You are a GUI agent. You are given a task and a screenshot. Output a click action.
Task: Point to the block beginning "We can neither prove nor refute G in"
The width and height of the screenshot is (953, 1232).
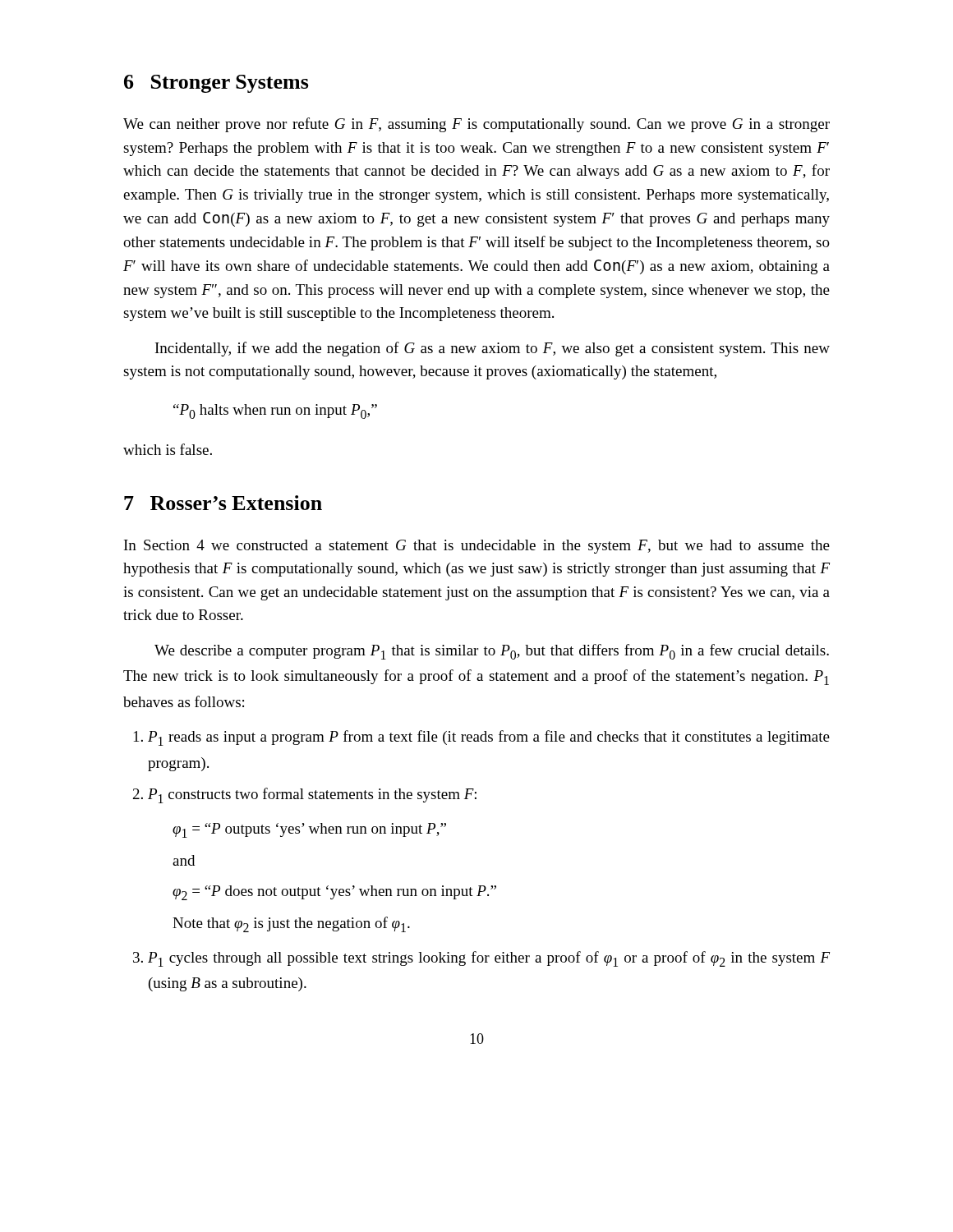point(476,219)
